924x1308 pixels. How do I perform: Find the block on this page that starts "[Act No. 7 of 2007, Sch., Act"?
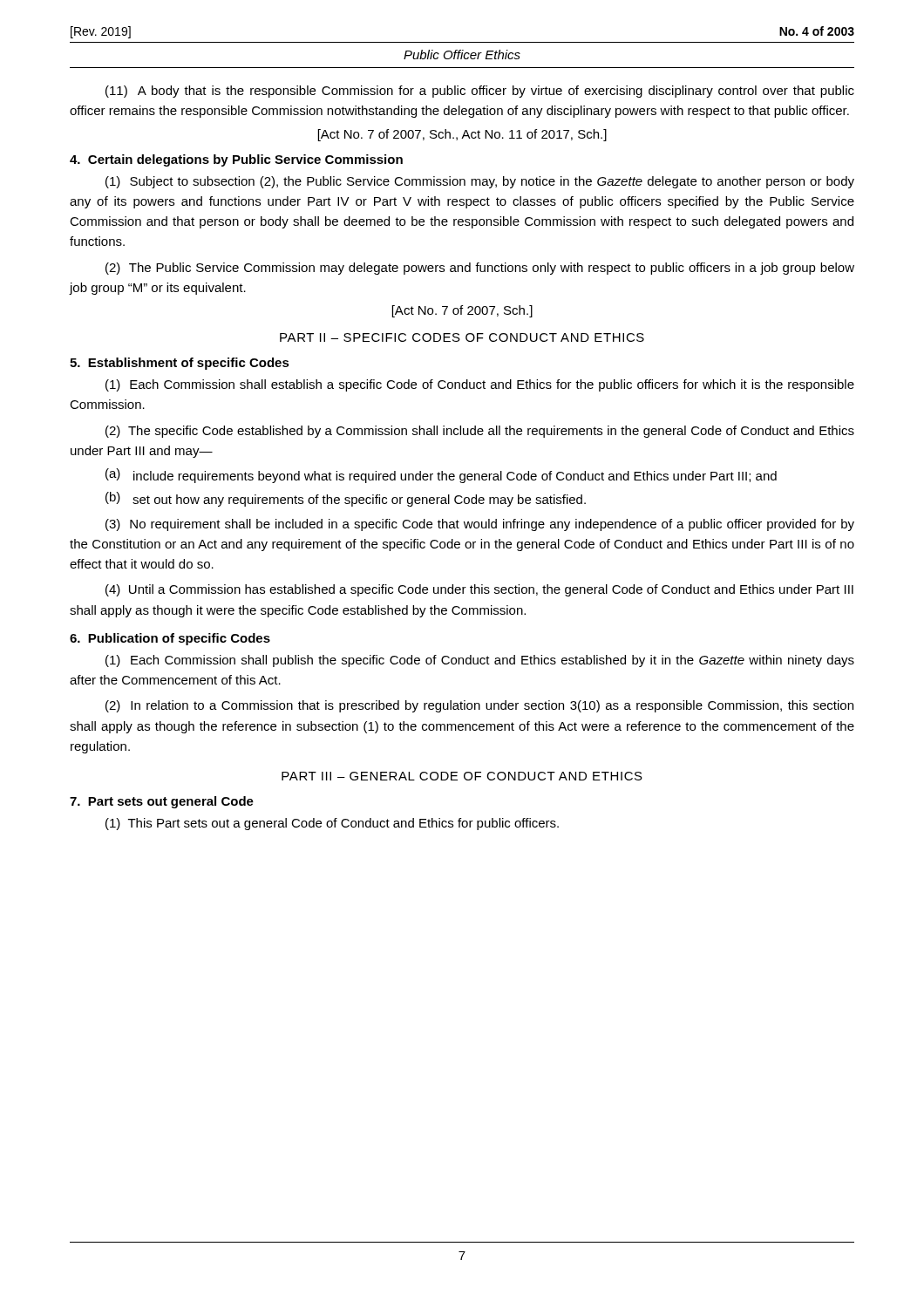tap(462, 133)
